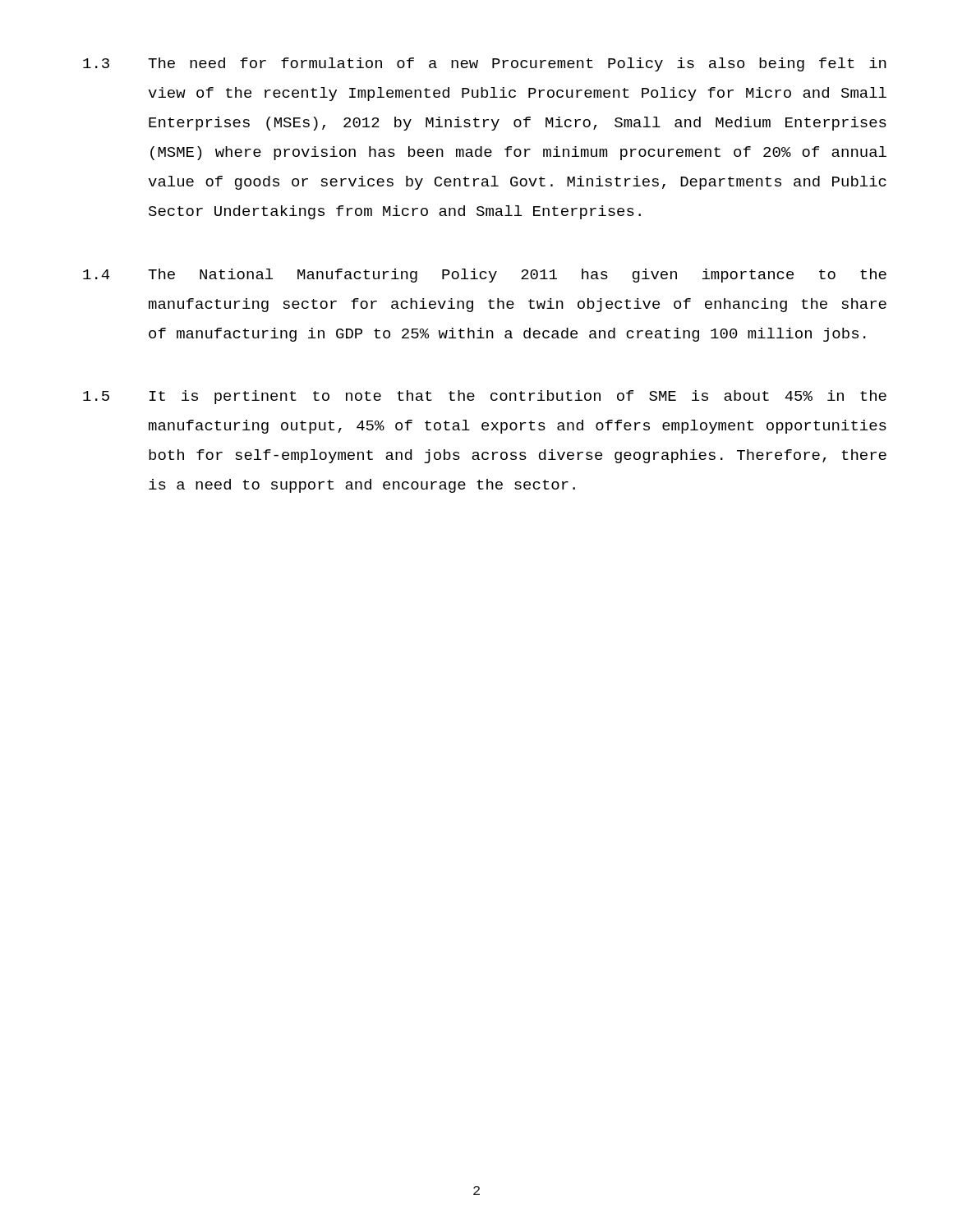Navigate to the element starting "4 The National Manufacturing Policy 2011 has given"

click(x=485, y=304)
